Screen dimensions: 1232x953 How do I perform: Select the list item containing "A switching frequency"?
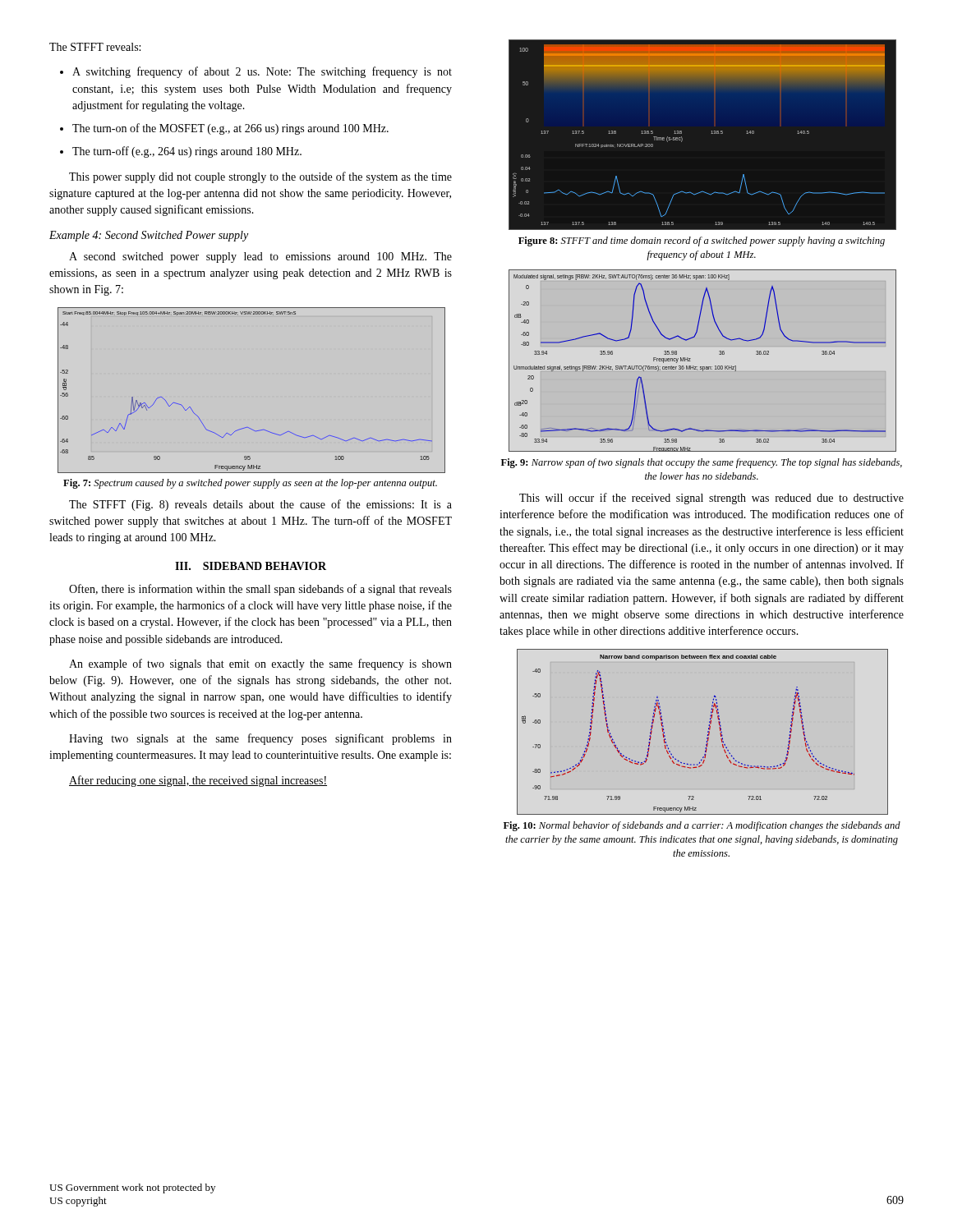click(x=262, y=89)
